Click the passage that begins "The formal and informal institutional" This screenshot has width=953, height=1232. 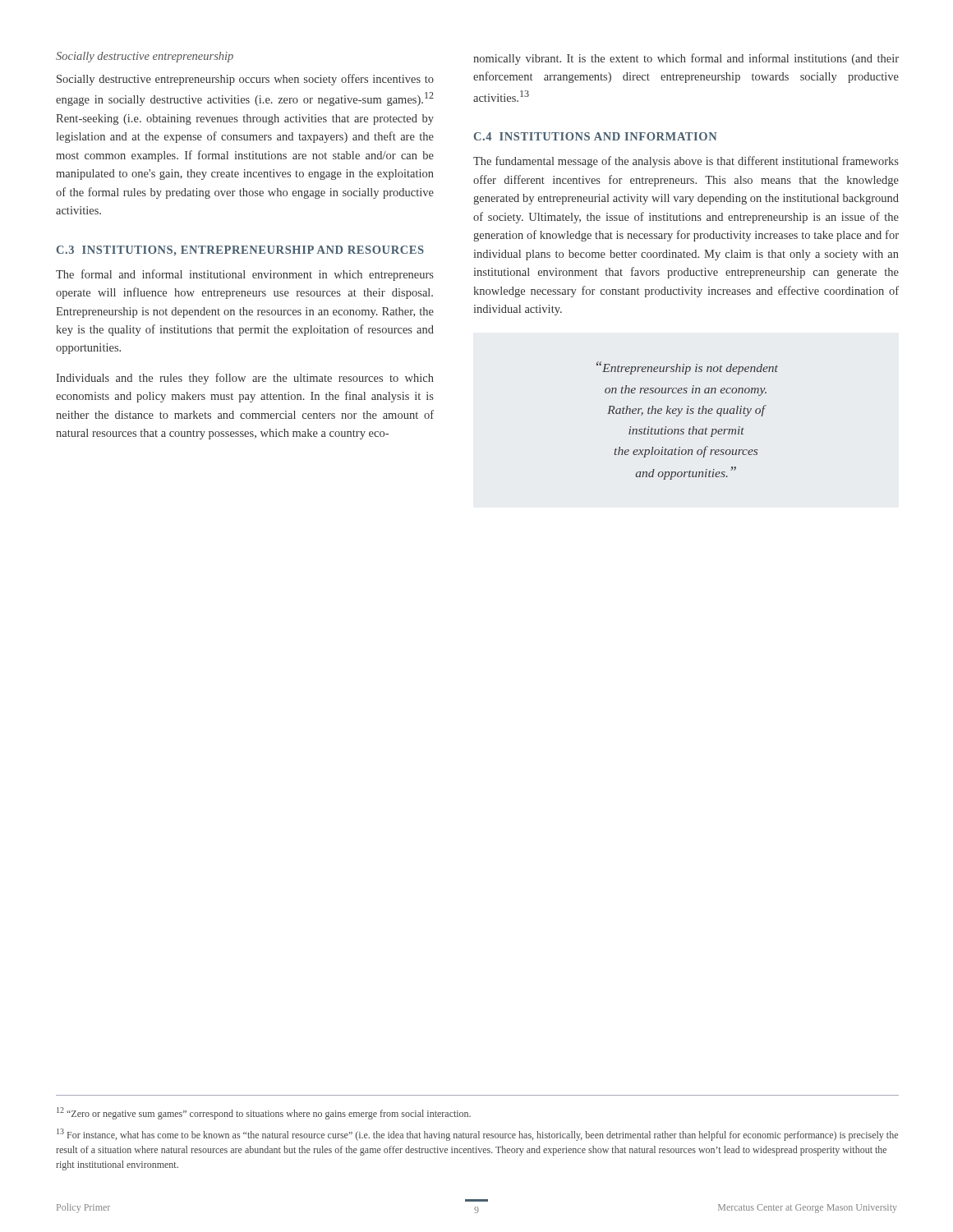(x=245, y=311)
